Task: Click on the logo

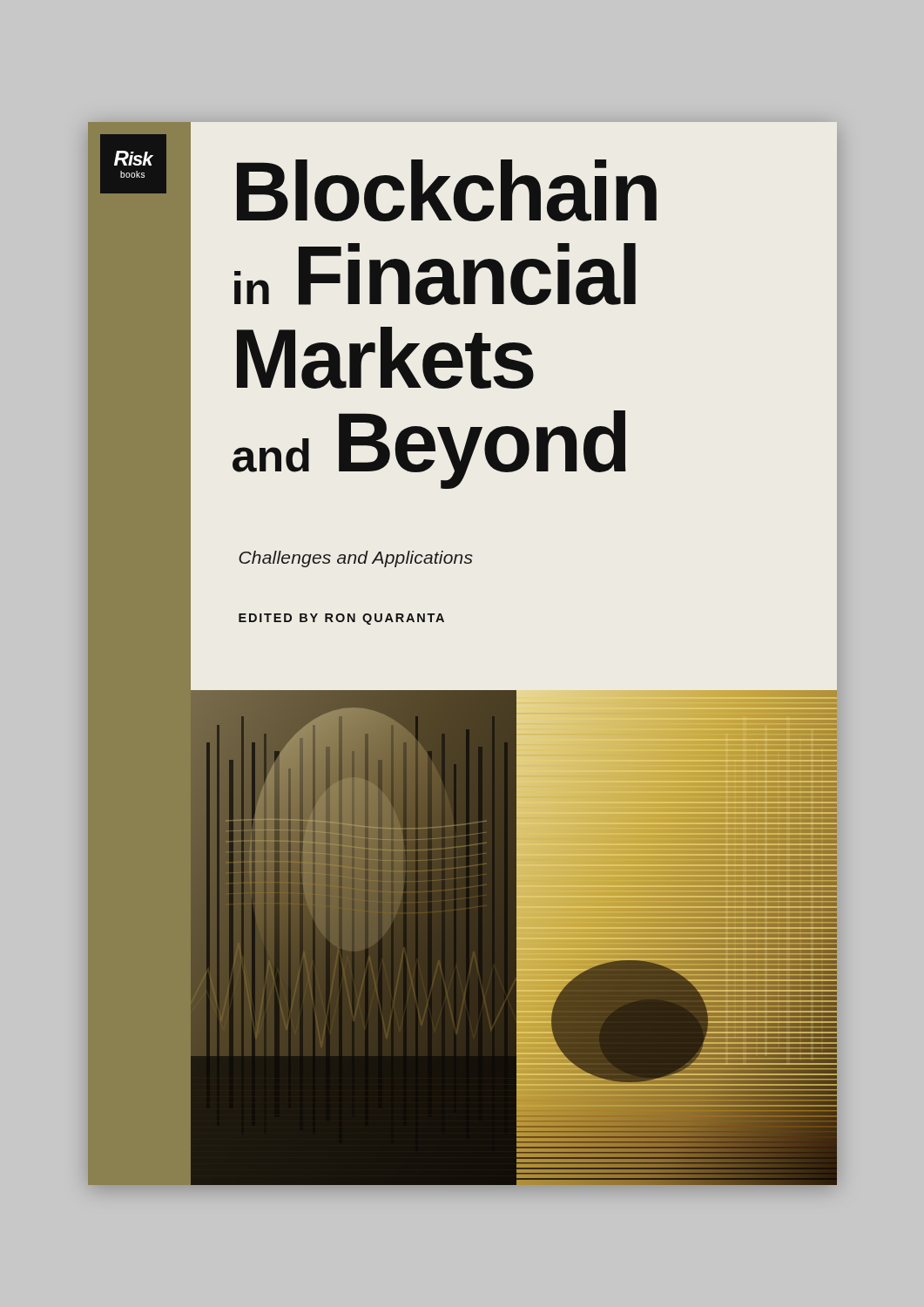Action: point(133,164)
